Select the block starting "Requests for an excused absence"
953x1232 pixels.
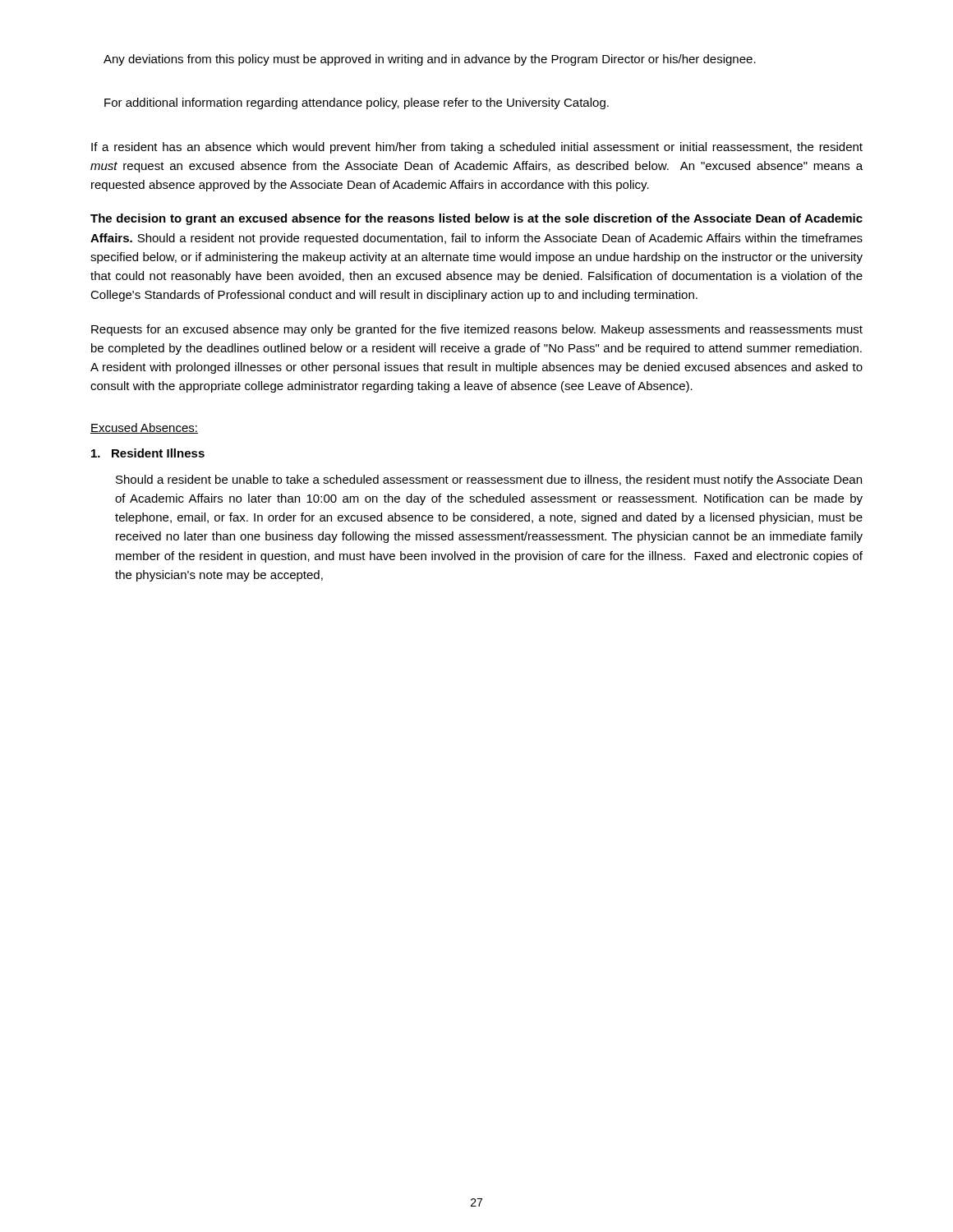click(476, 357)
